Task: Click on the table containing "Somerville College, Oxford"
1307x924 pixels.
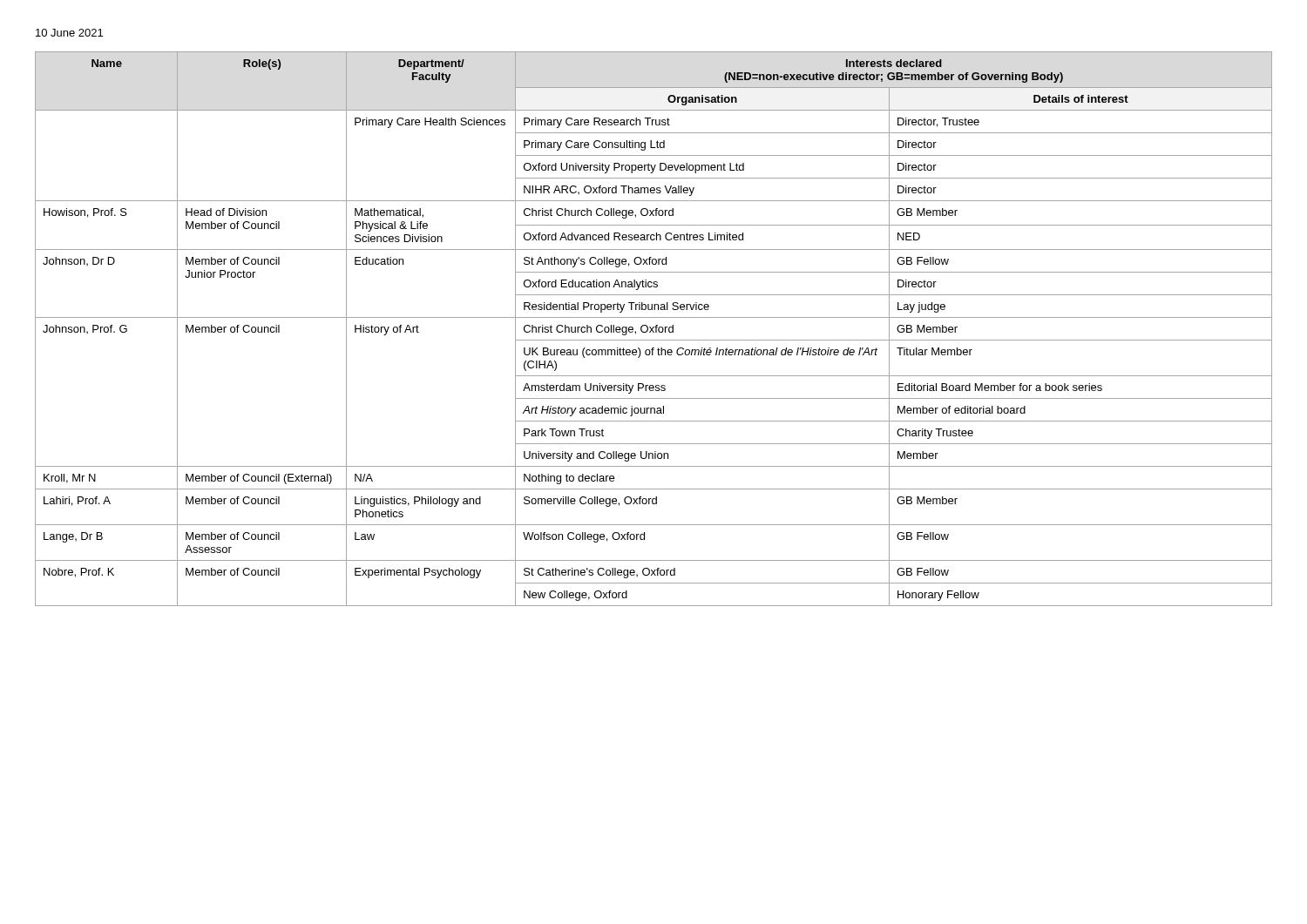Action: click(654, 329)
